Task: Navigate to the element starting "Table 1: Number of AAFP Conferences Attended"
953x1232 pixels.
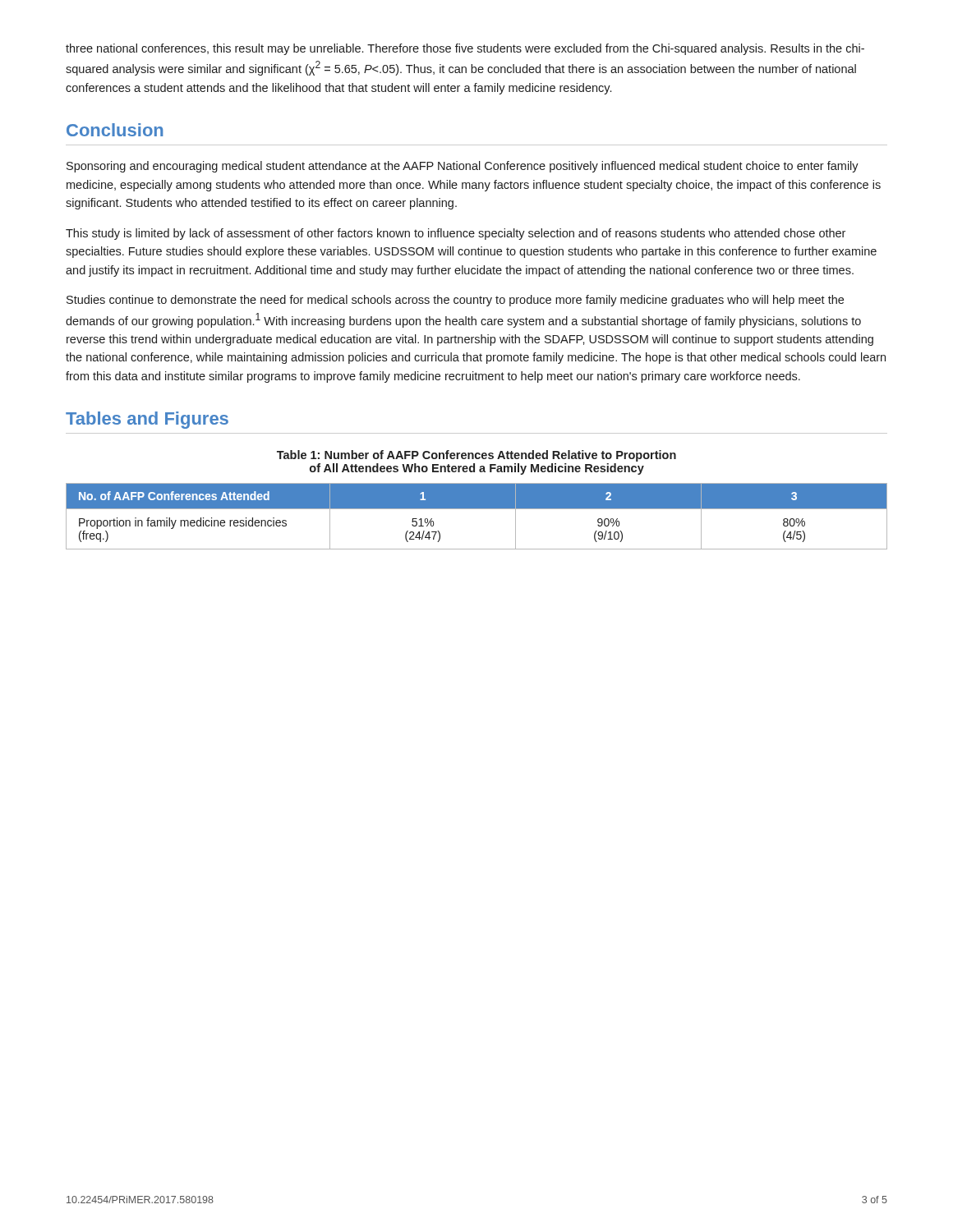Action: pos(476,462)
